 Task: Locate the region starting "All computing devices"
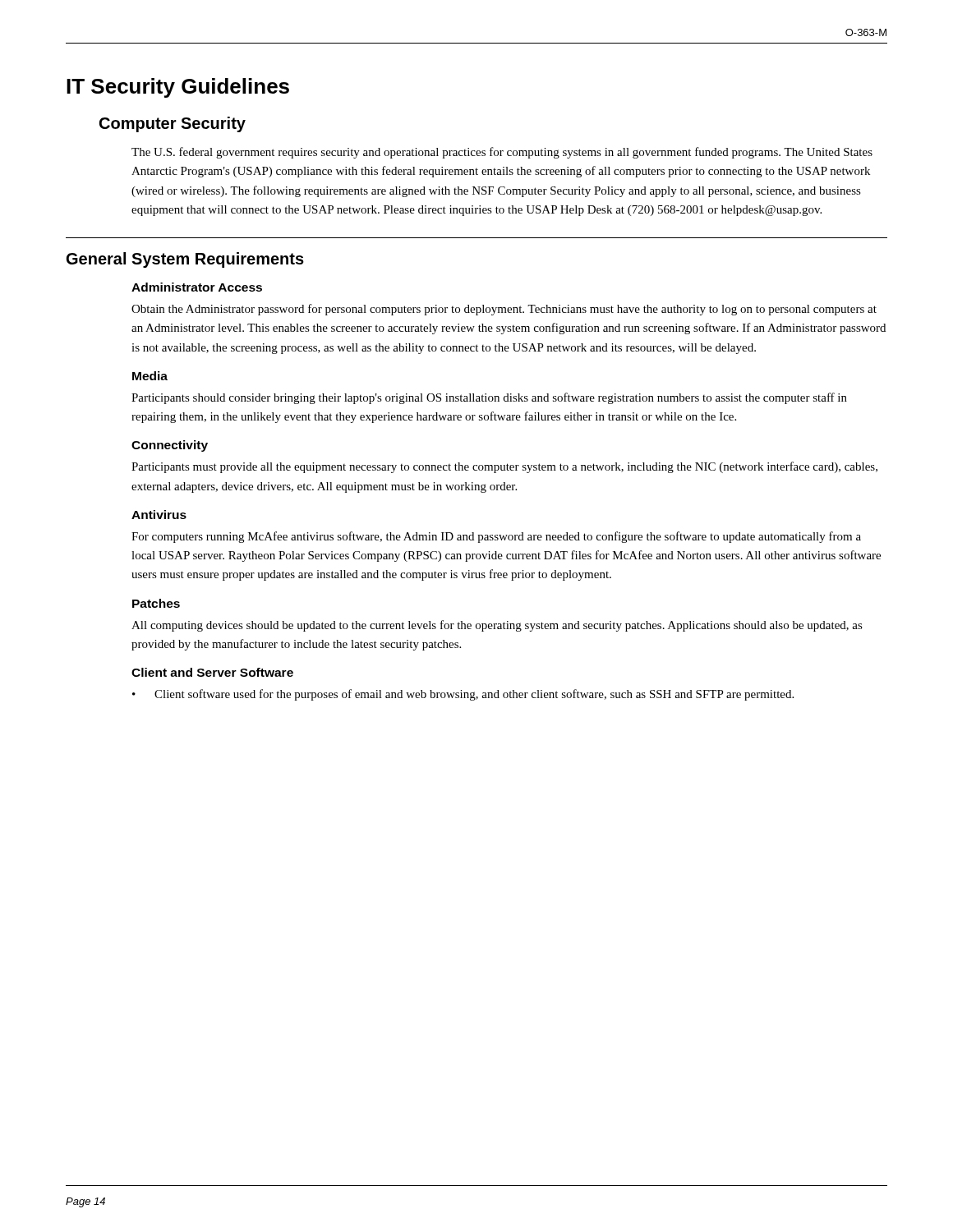pos(497,634)
